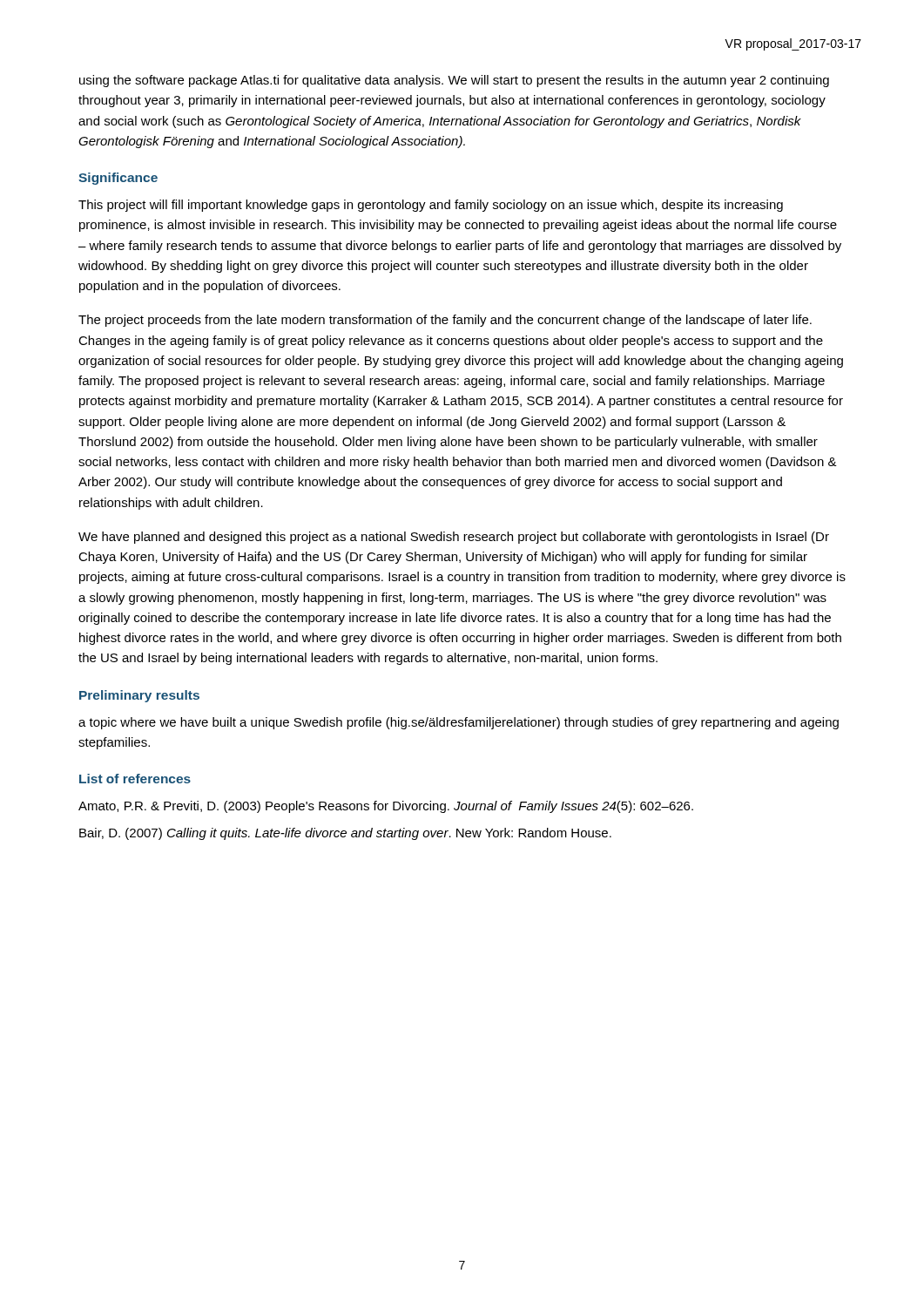The height and width of the screenshot is (1307, 924).
Task: Click on the passage starting "a topic where we"
Action: (459, 732)
